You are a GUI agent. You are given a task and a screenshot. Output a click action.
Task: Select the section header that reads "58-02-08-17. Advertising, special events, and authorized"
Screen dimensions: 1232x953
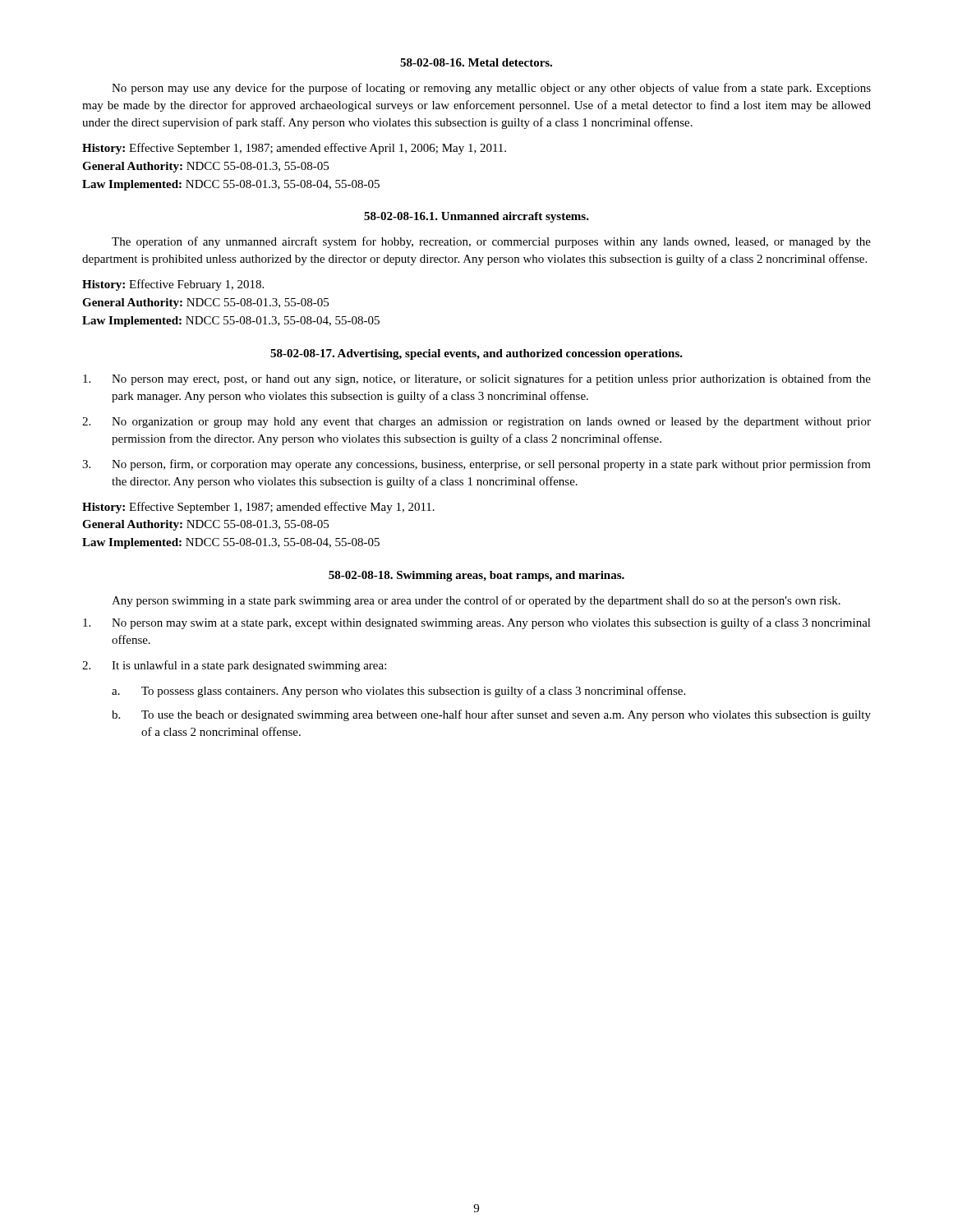476,353
